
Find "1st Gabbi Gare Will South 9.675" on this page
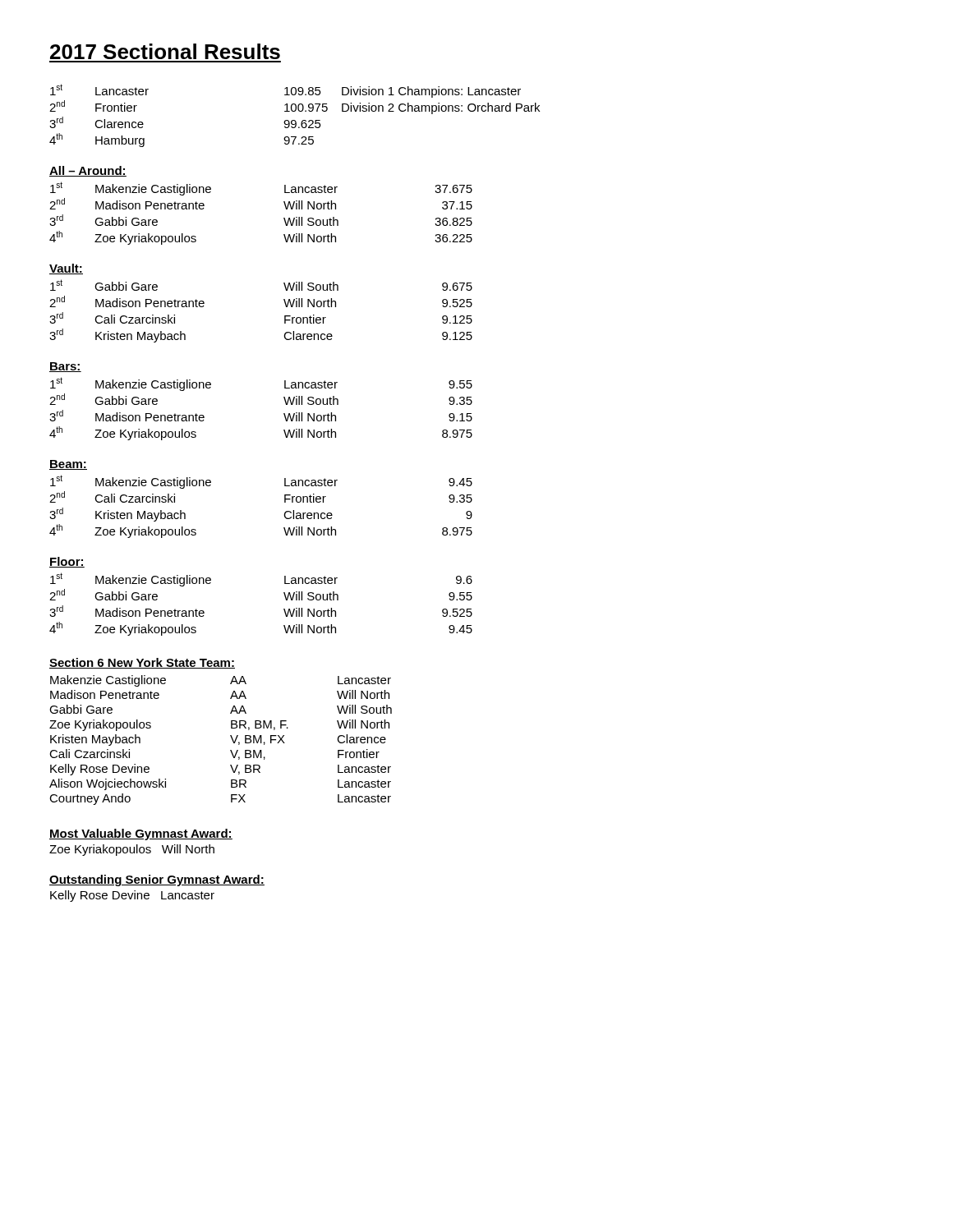click(125, 285)
